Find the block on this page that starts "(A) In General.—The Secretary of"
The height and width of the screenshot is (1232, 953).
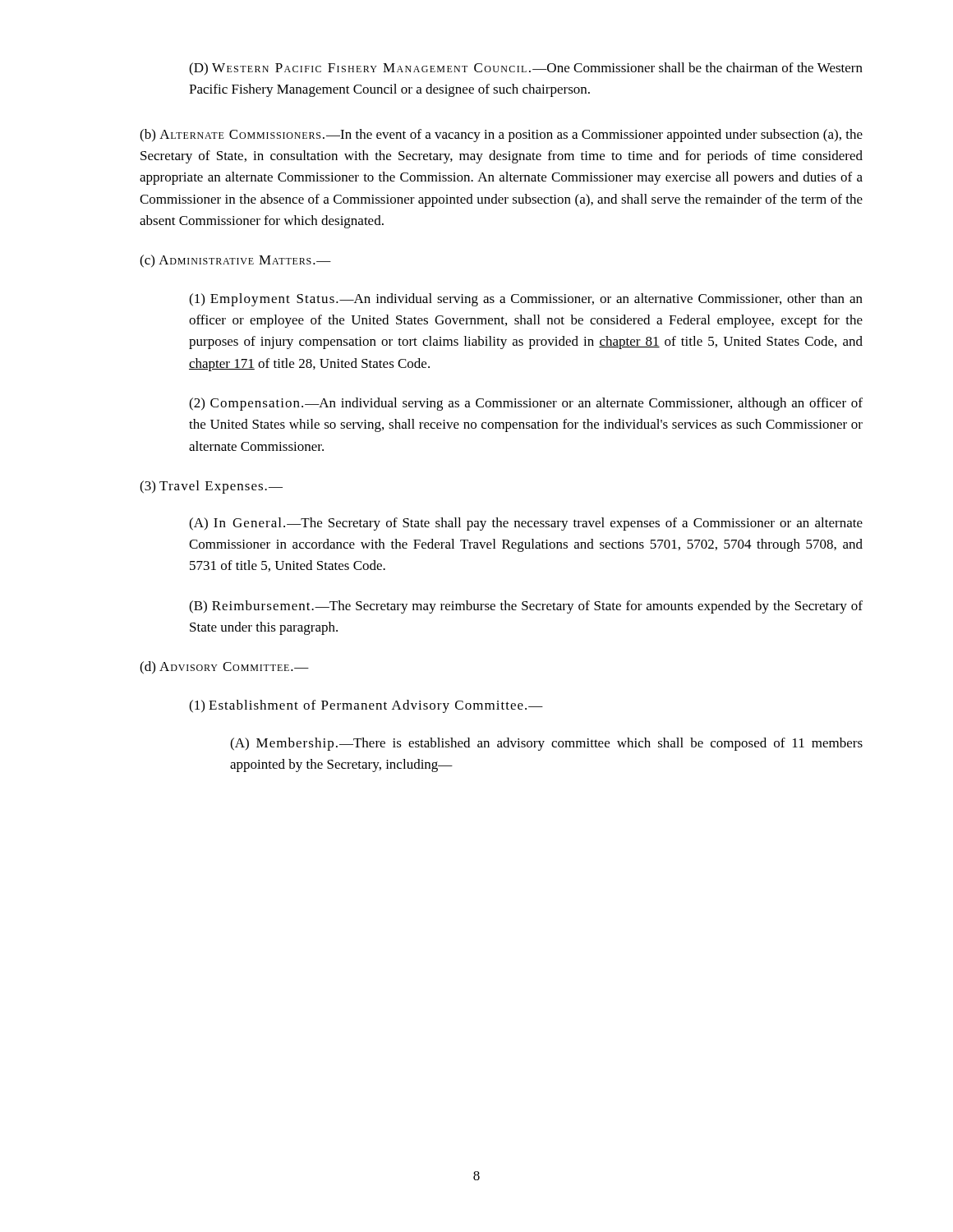pos(526,544)
